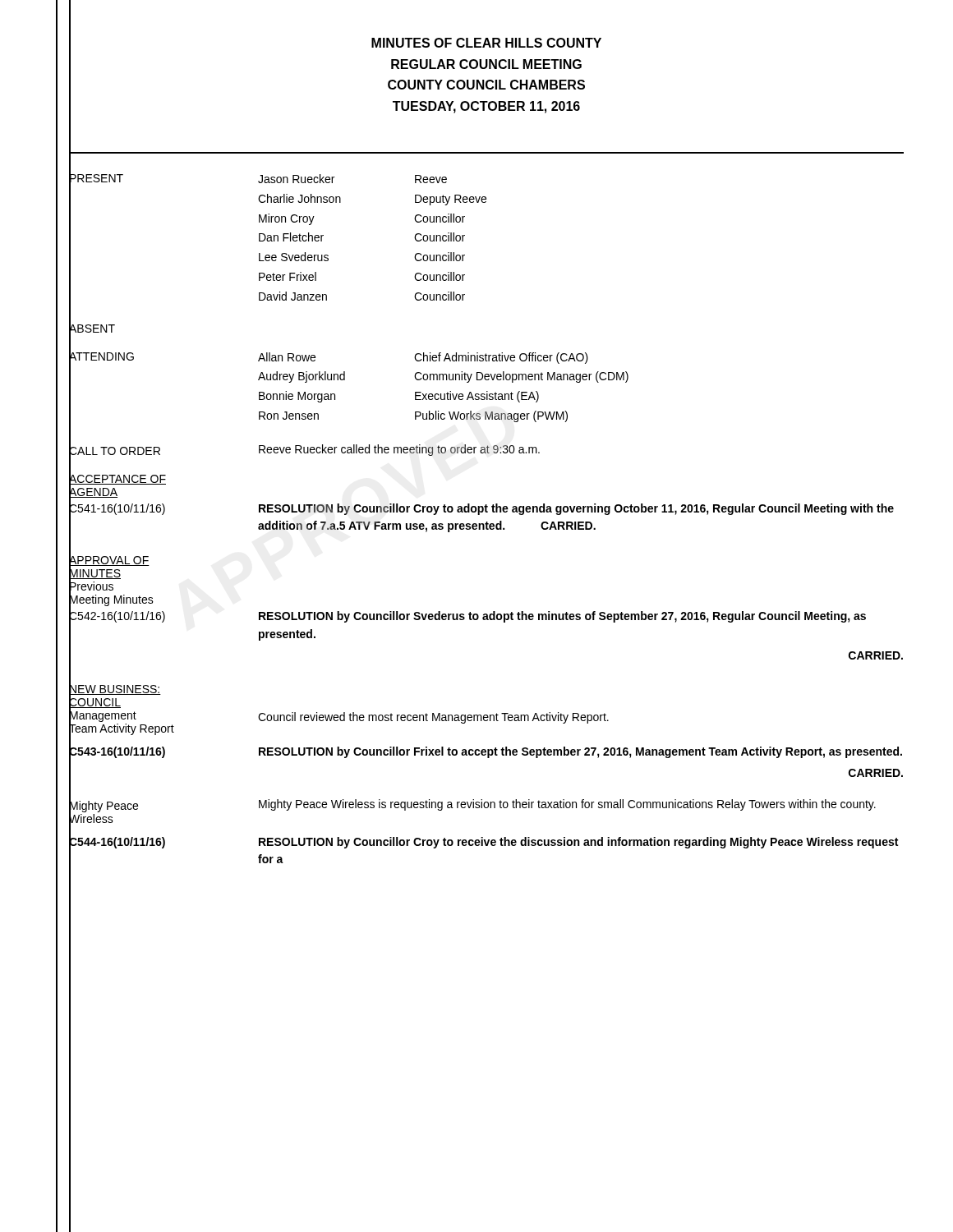This screenshot has width=953, height=1232.
Task: Where does it say "CALL TO ORDER"?
Action: (115, 451)
